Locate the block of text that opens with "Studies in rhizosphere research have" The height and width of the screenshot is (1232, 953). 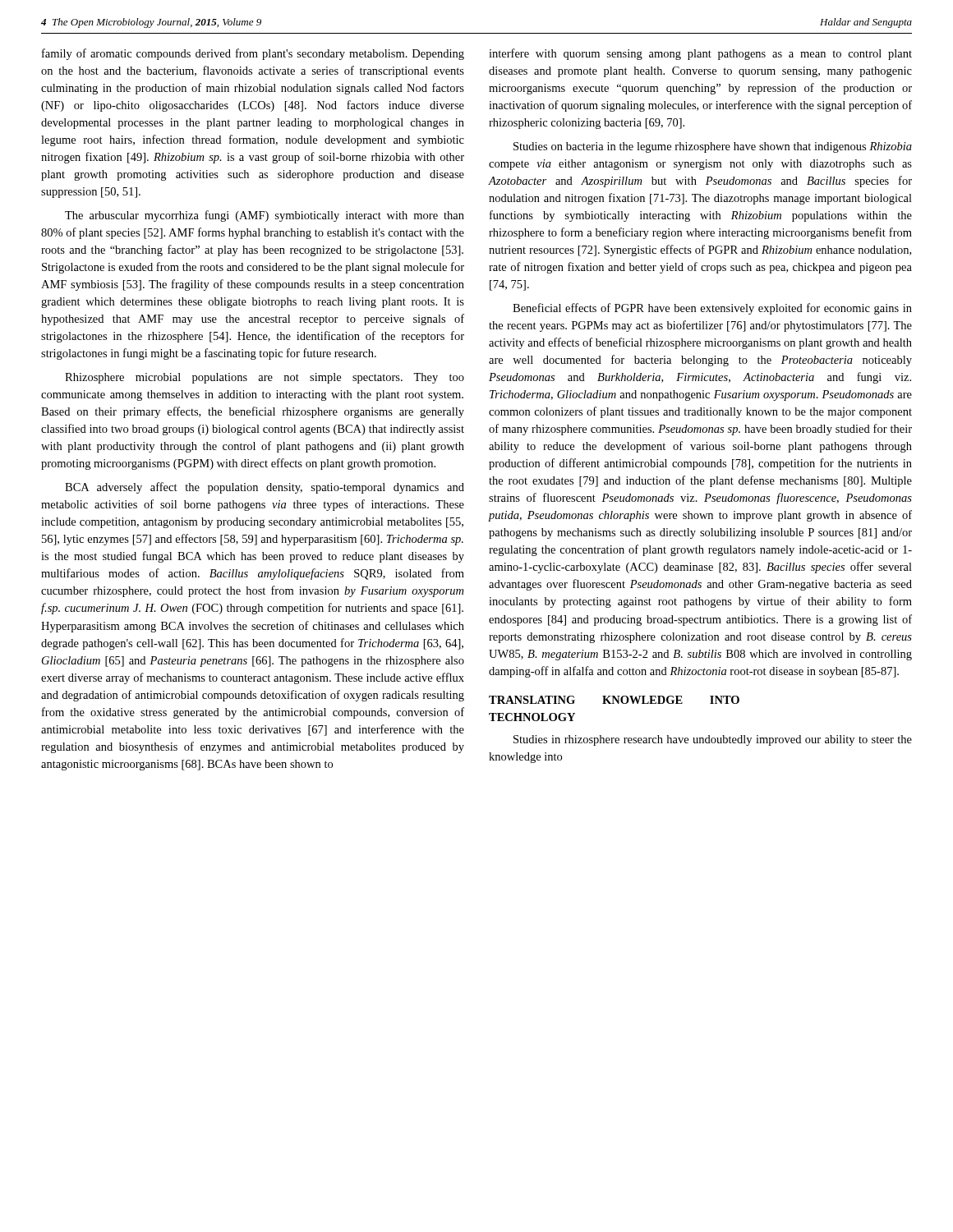700,748
